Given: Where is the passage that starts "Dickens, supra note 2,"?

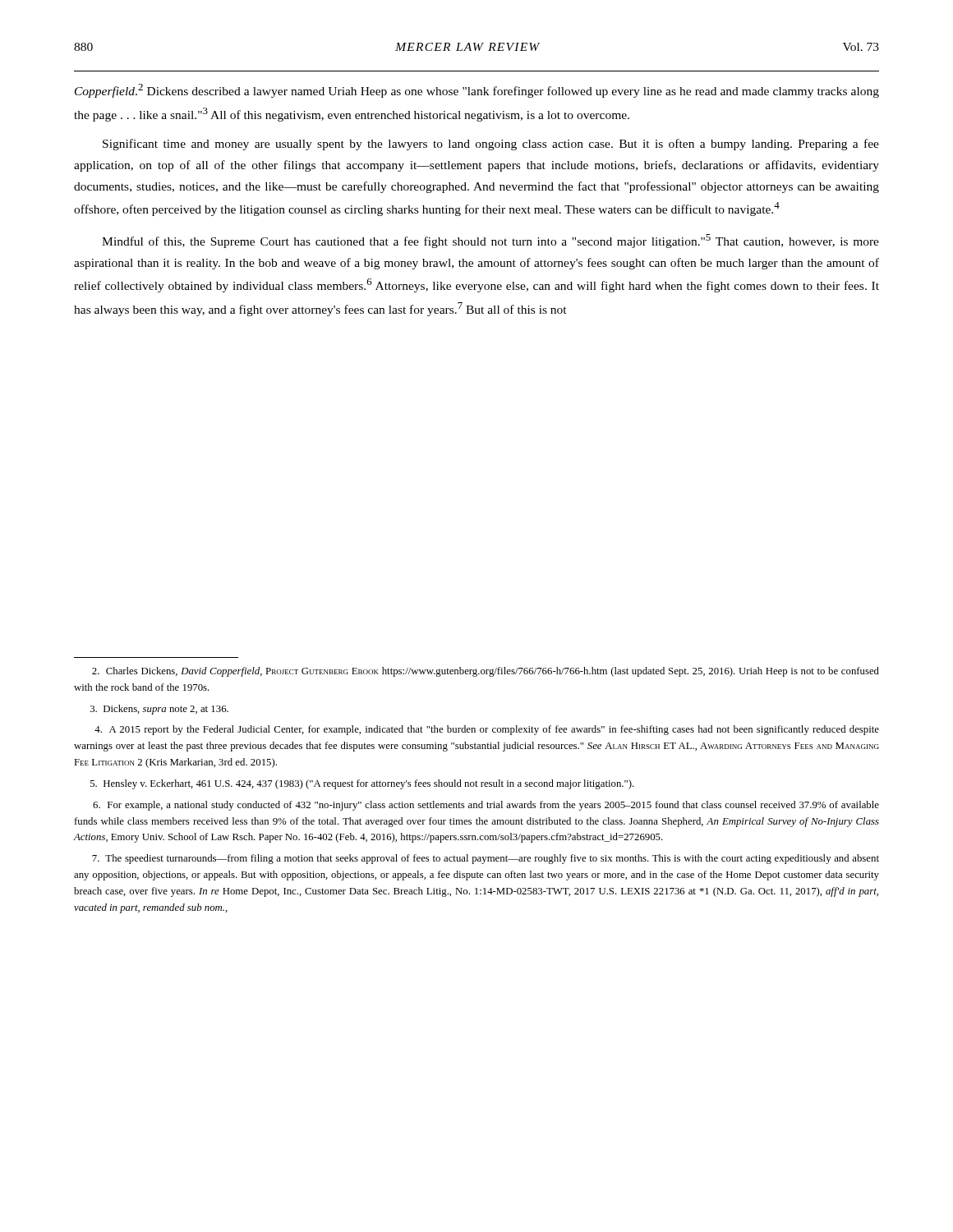Looking at the screenshot, I should click(151, 709).
